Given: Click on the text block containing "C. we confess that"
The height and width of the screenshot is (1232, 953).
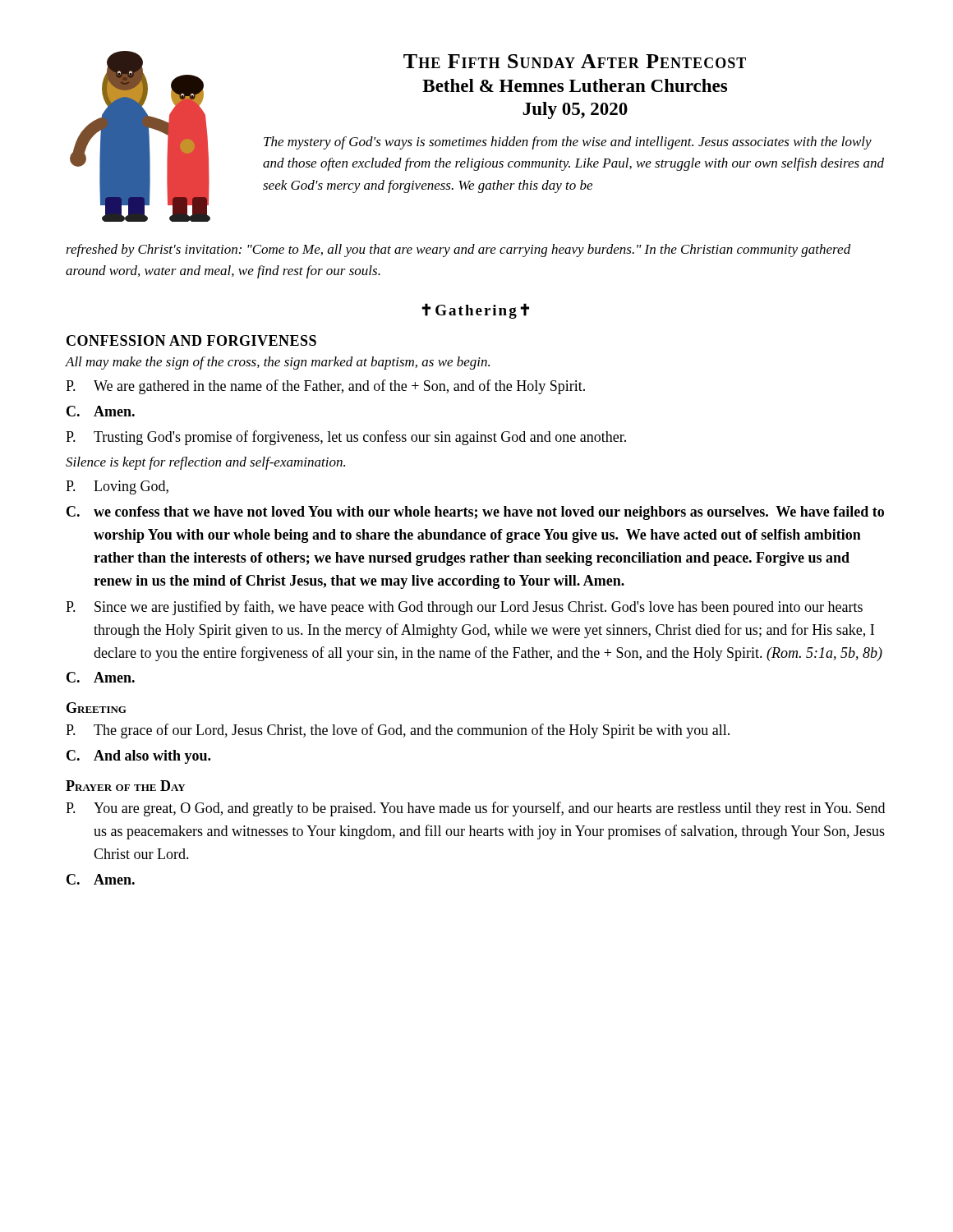Looking at the screenshot, I should tap(476, 547).
